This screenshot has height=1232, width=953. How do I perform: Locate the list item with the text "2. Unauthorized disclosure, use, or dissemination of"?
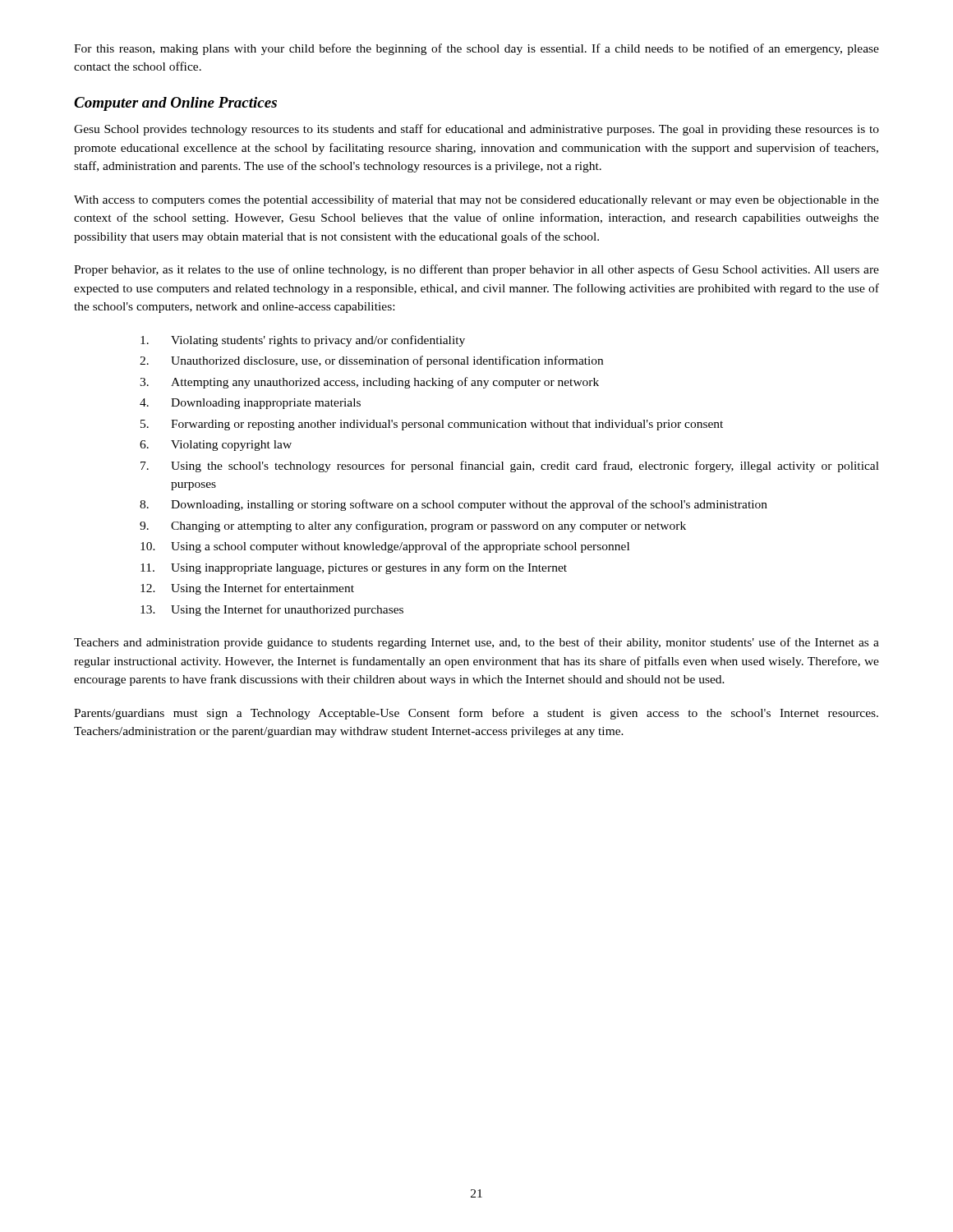(509, 361)
